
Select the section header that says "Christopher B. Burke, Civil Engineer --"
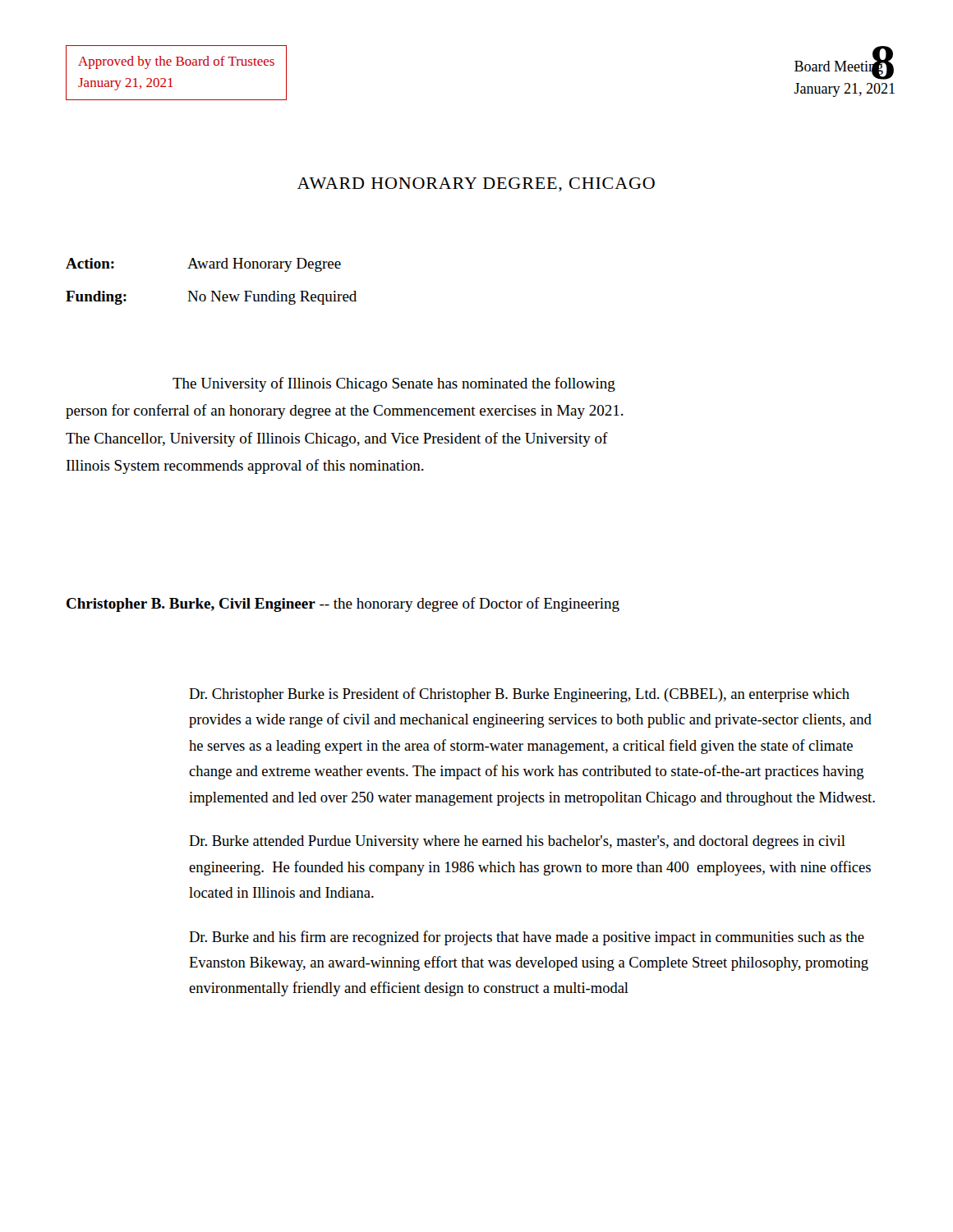pos(476,604)
